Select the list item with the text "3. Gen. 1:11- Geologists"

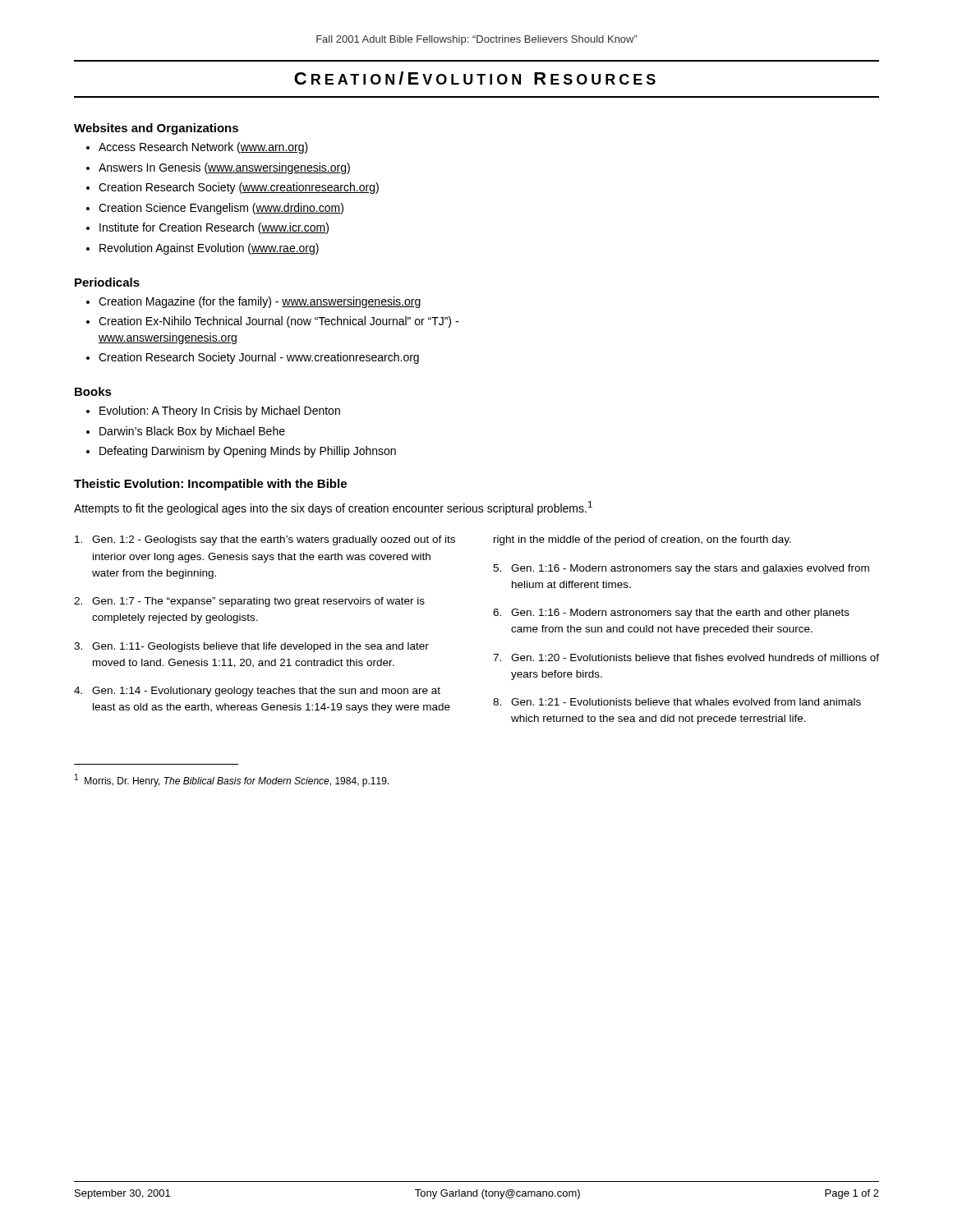tap(267, 655)
